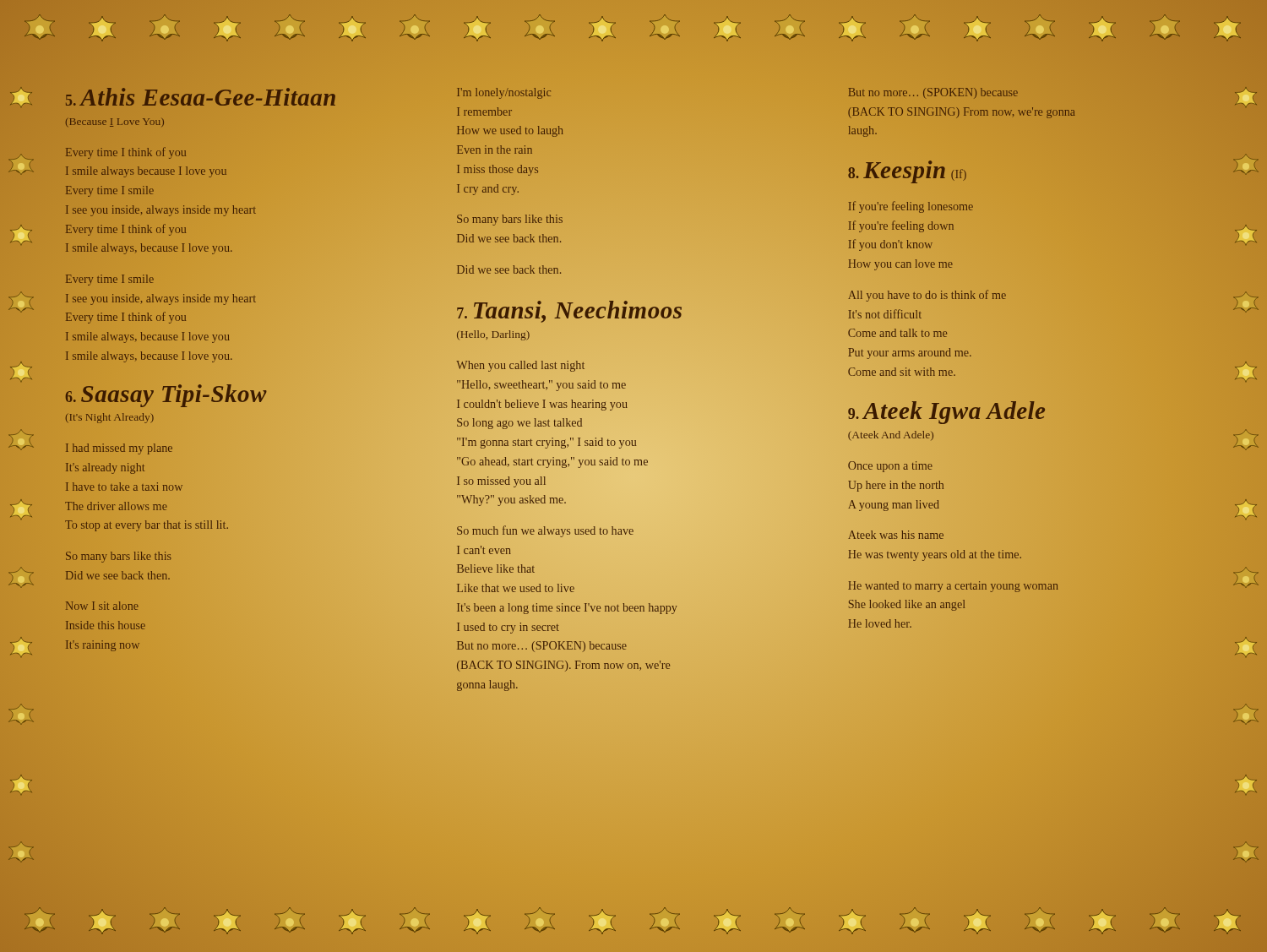Find the text starting "5. Athis Eesaa-Gee-Hitaan"

tap(201, 97)
